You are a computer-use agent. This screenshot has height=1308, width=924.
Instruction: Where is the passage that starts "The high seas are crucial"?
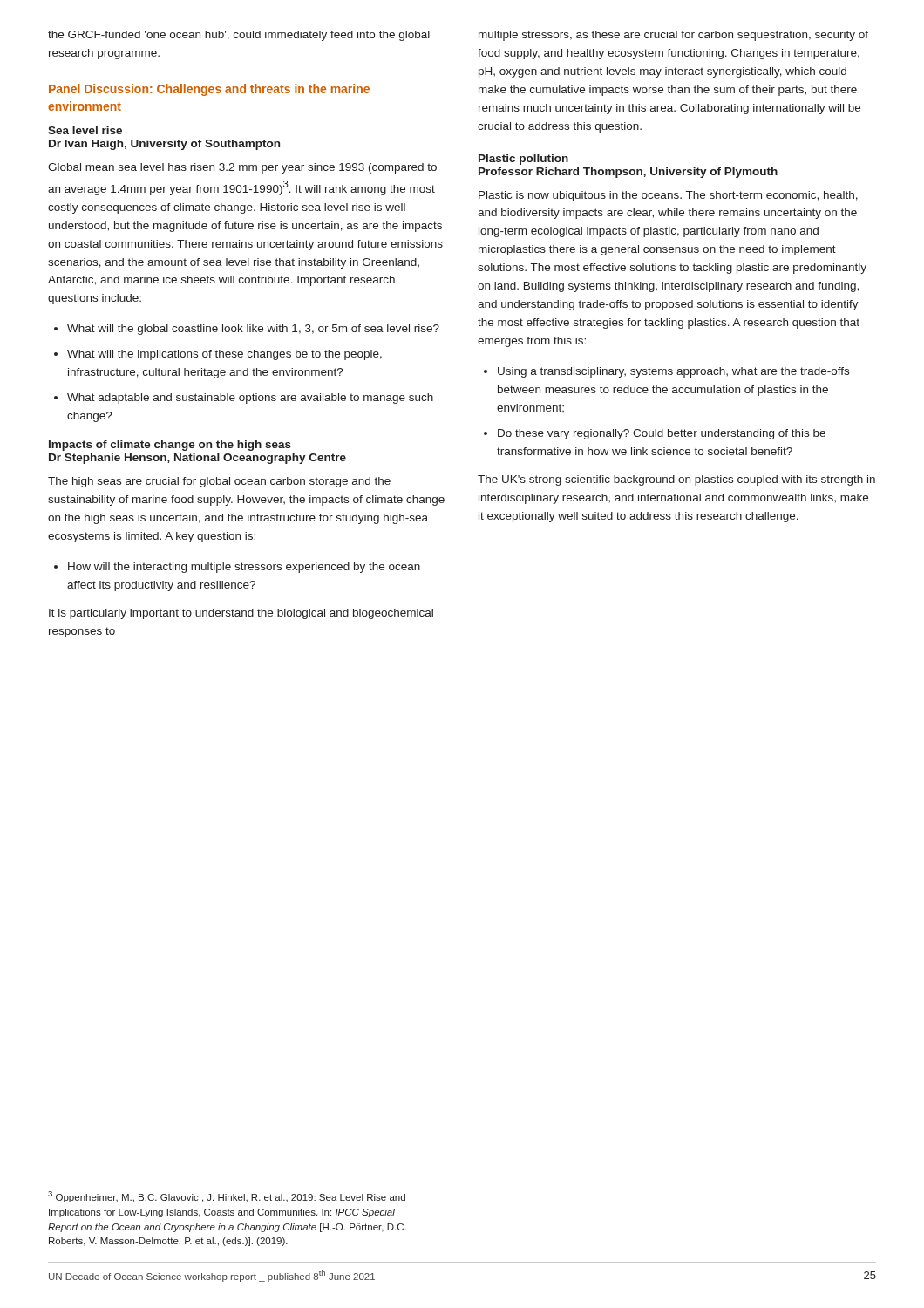click(246, 508)
